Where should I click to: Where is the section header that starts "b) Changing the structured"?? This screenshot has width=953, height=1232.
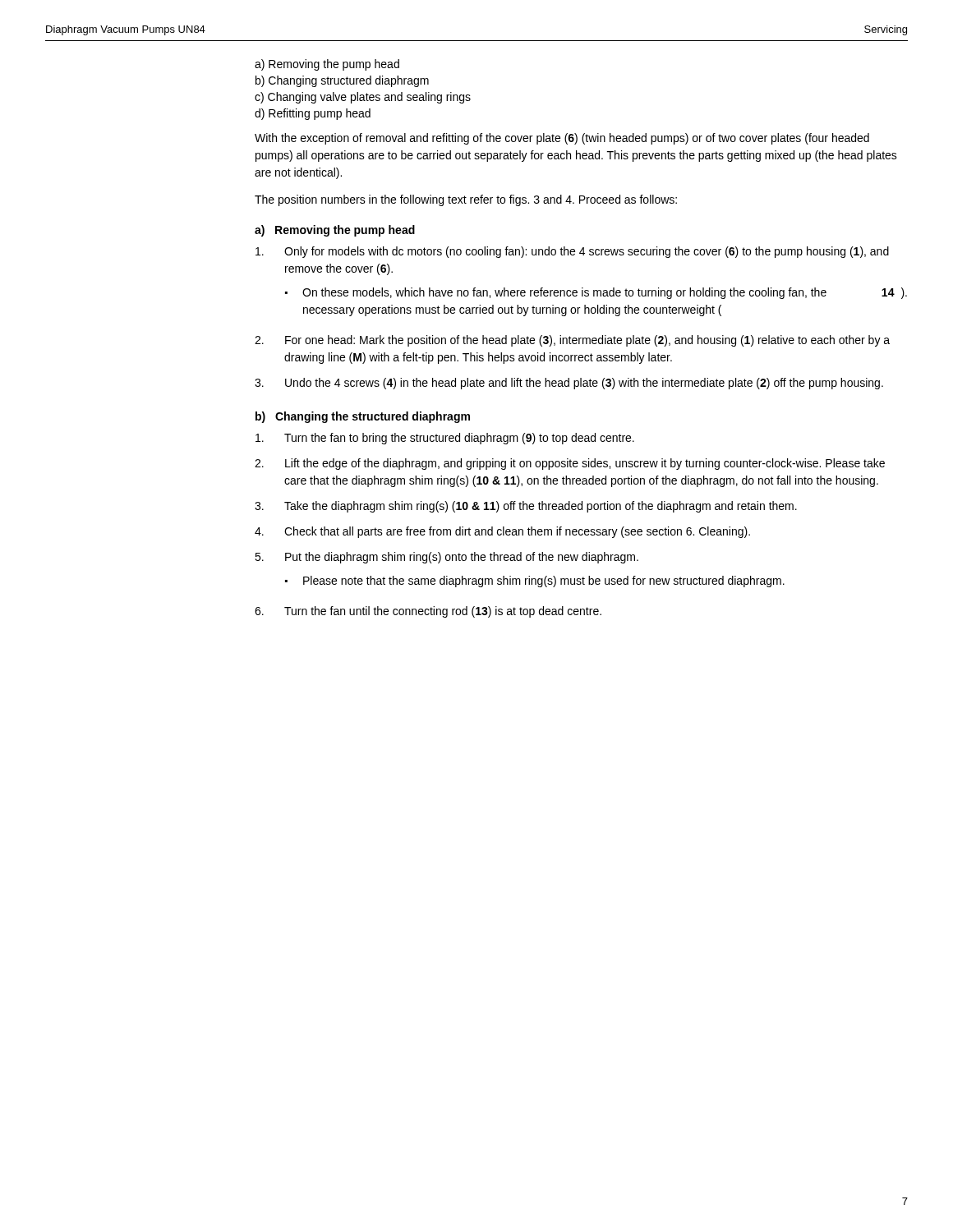coord(363,416)
